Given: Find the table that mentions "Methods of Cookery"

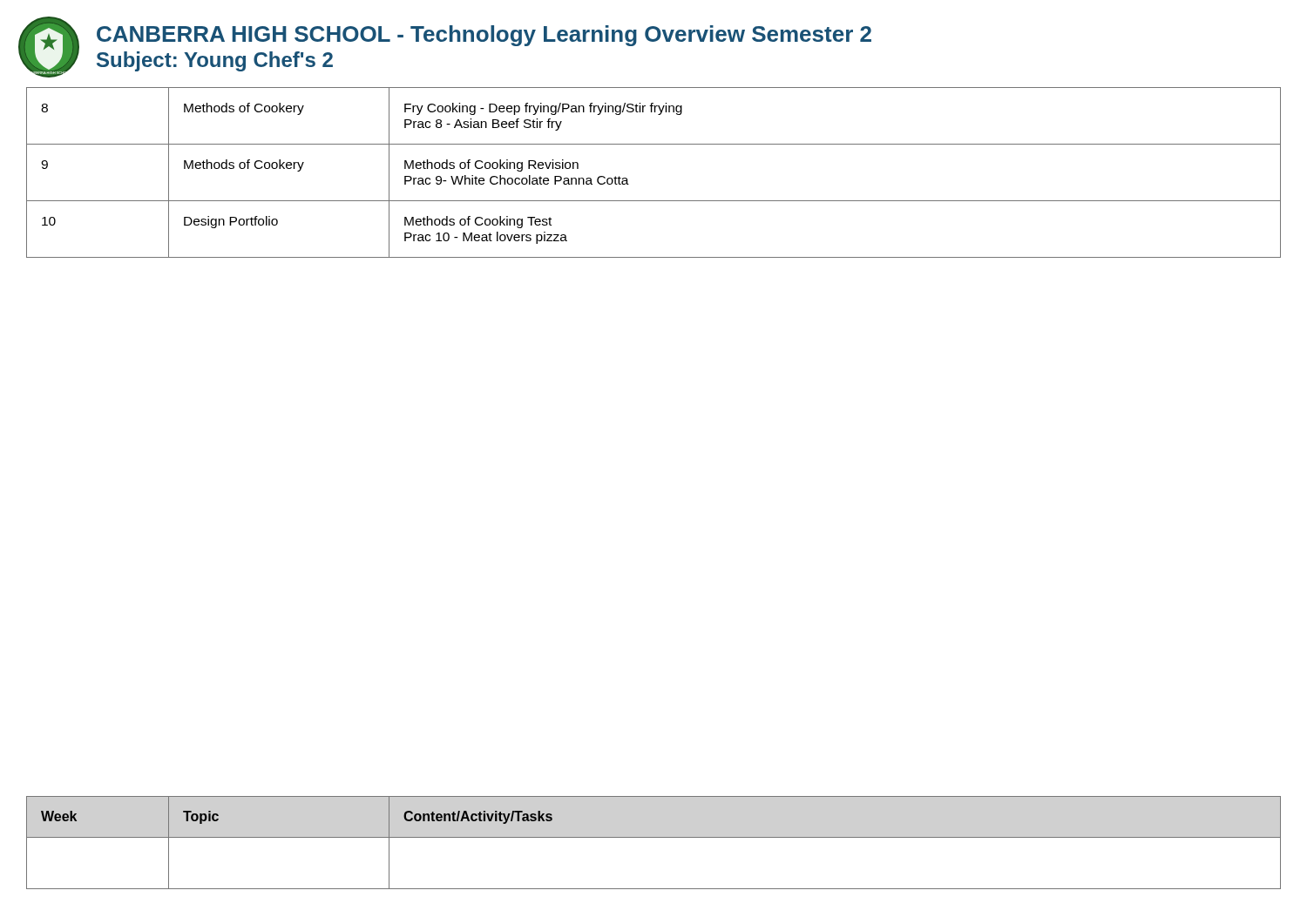Looking at the screenshot, I should 654,172.
